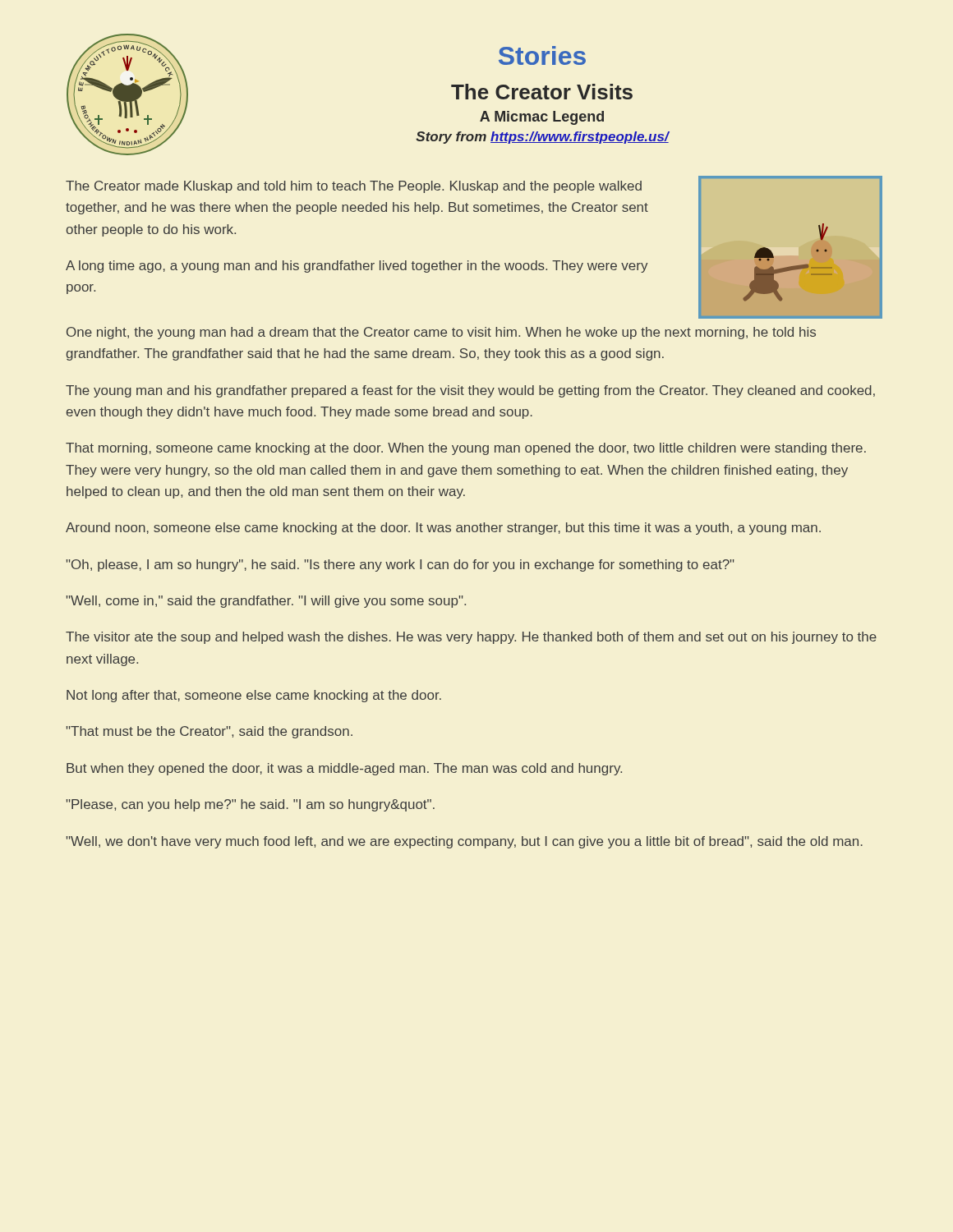
Task: Select the section header that says "The Creator Visits A"
Action: 542,113
